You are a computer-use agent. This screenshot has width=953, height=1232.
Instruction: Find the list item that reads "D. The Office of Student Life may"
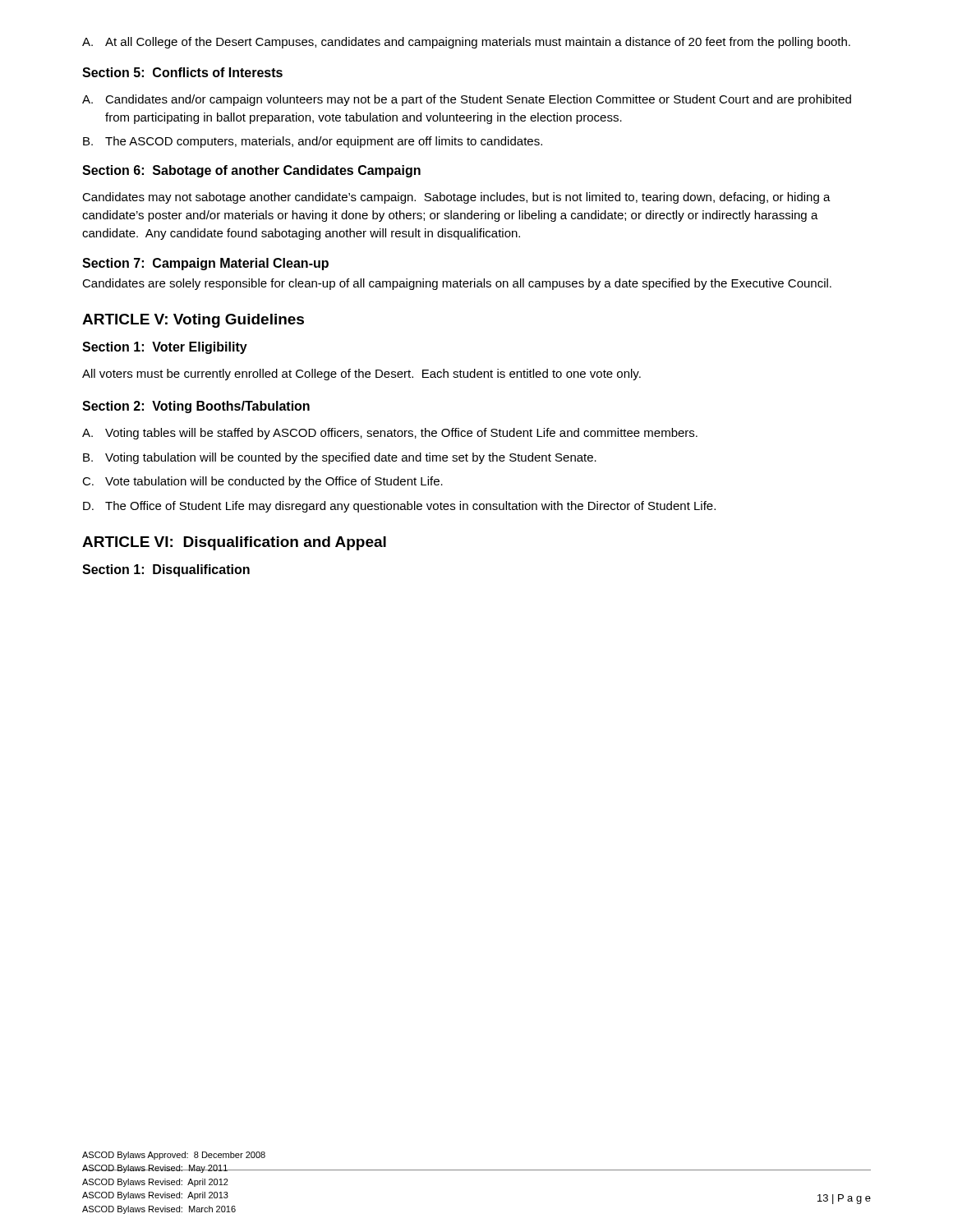pos(476,506)
